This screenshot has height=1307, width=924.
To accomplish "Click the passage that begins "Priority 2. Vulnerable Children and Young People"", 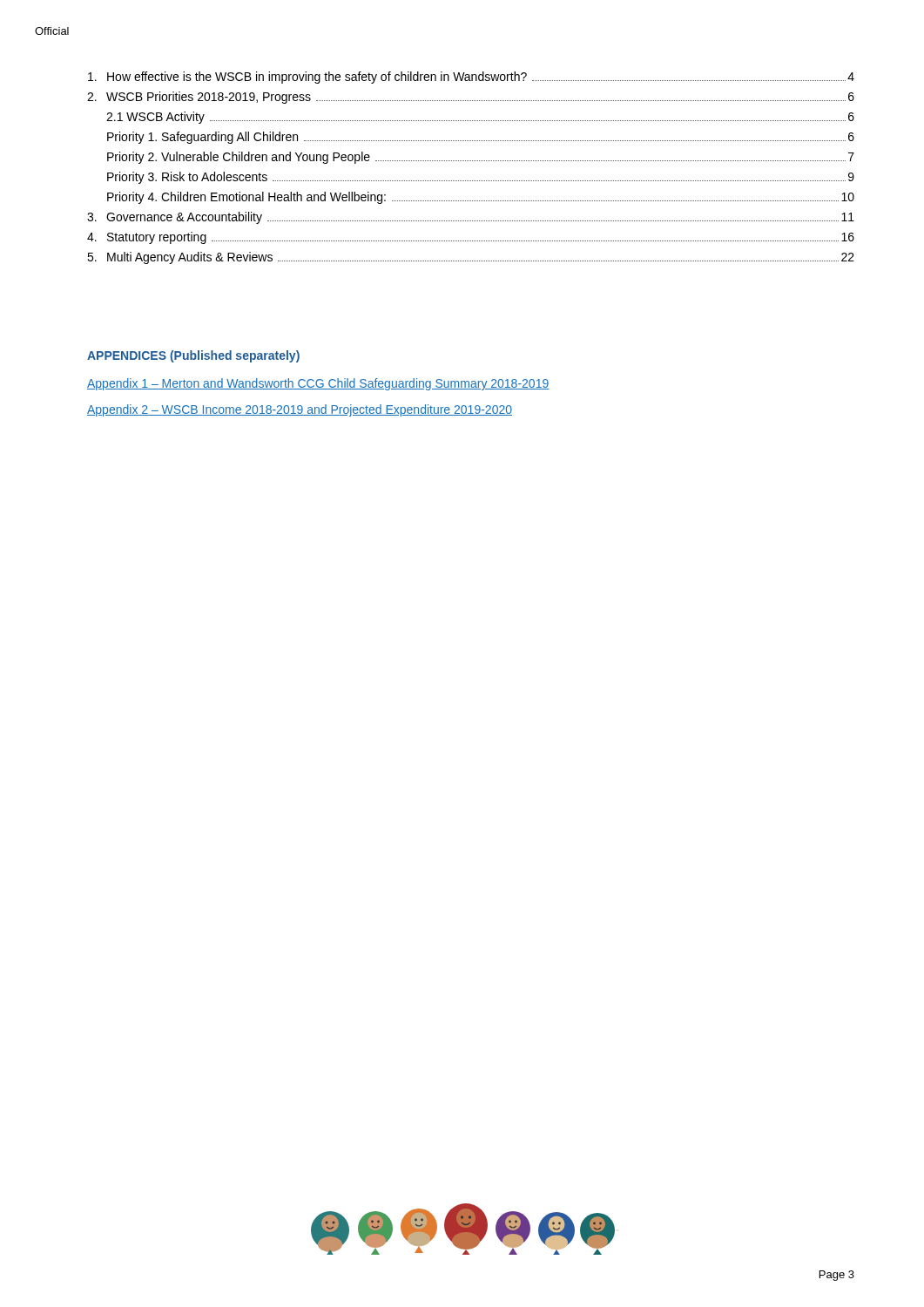I will [x=480, y=157].
